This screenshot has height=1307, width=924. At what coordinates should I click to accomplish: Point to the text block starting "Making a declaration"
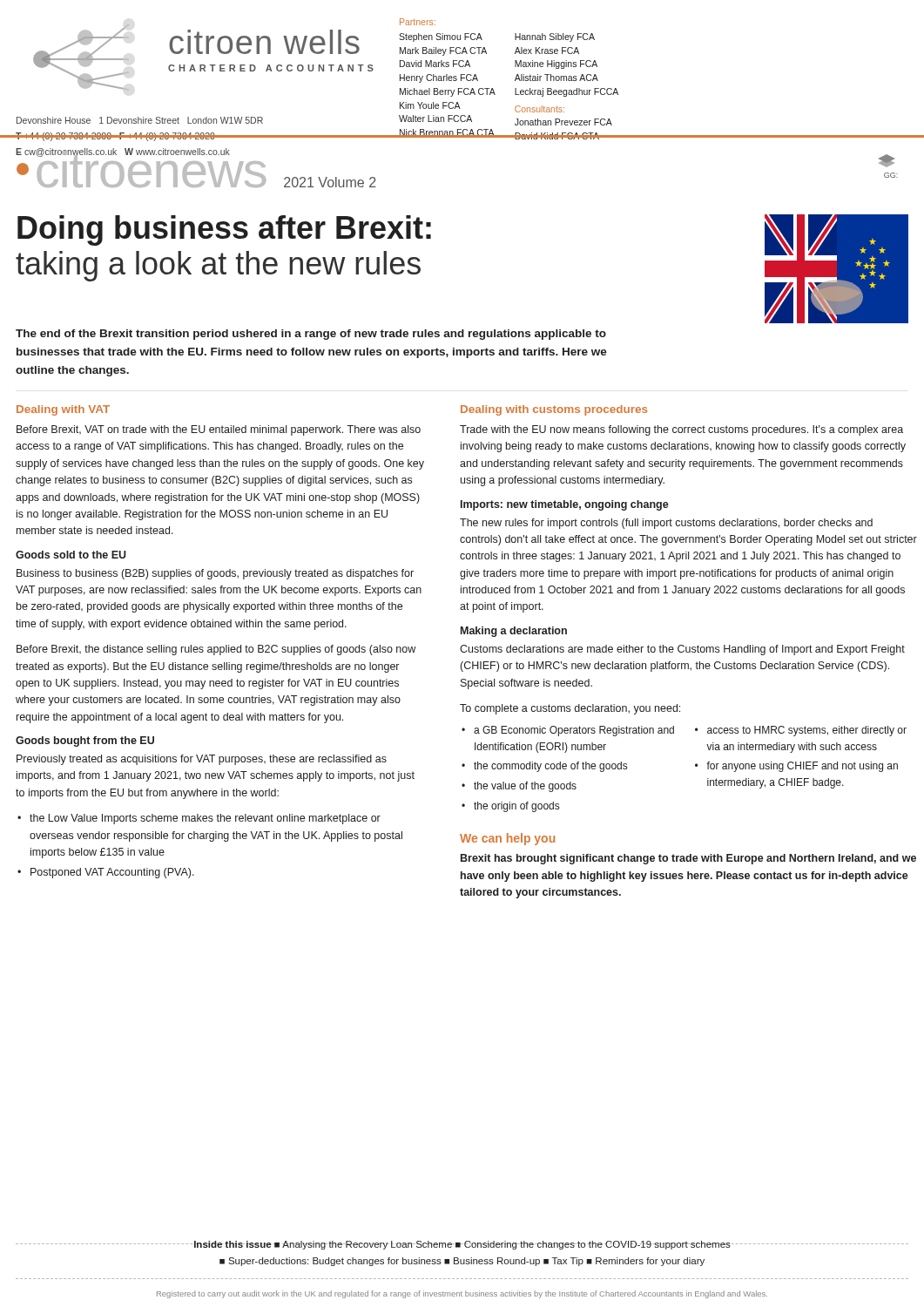[x=514, y=632]
